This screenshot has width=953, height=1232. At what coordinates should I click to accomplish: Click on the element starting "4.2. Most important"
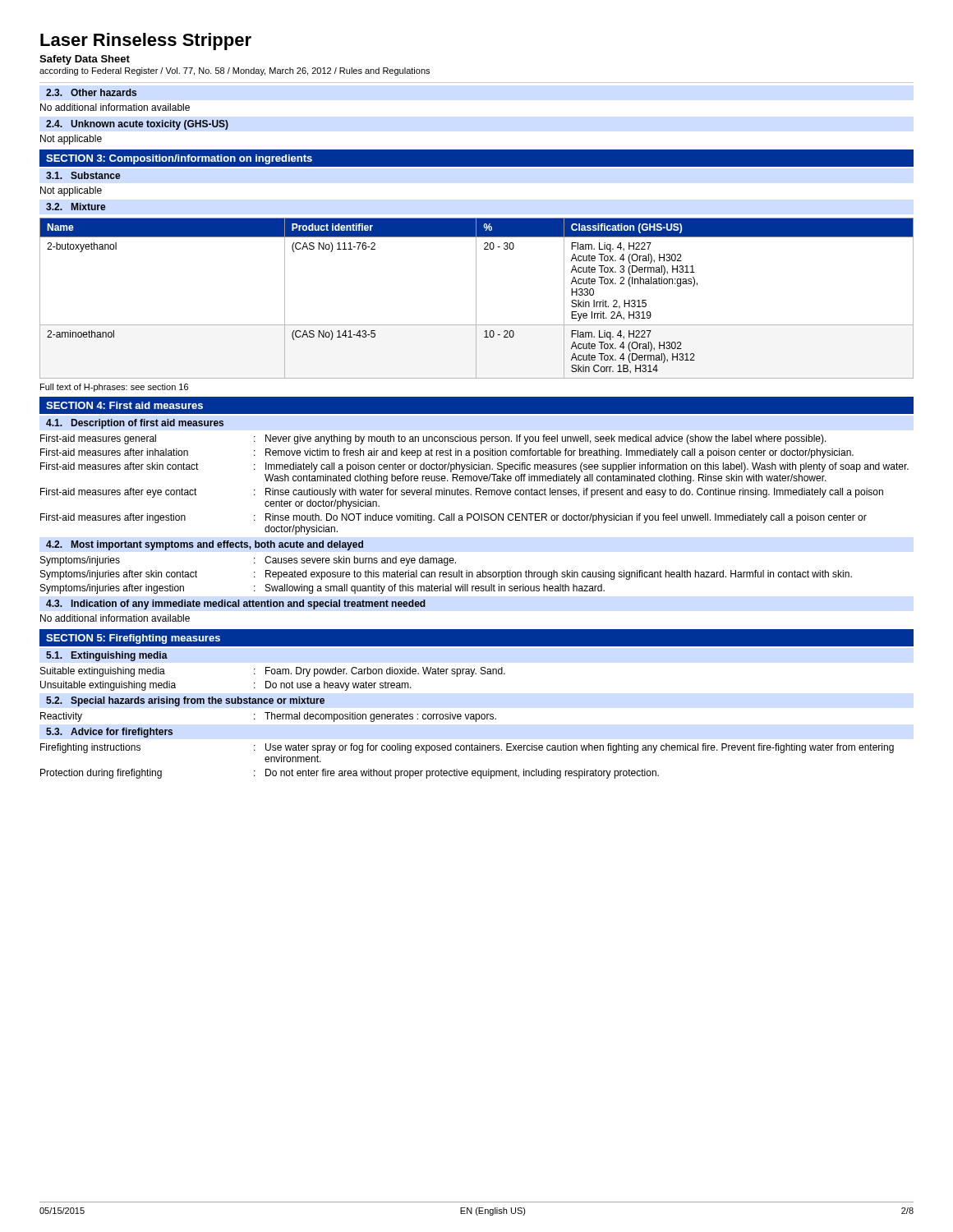click(x=205, y=545)
